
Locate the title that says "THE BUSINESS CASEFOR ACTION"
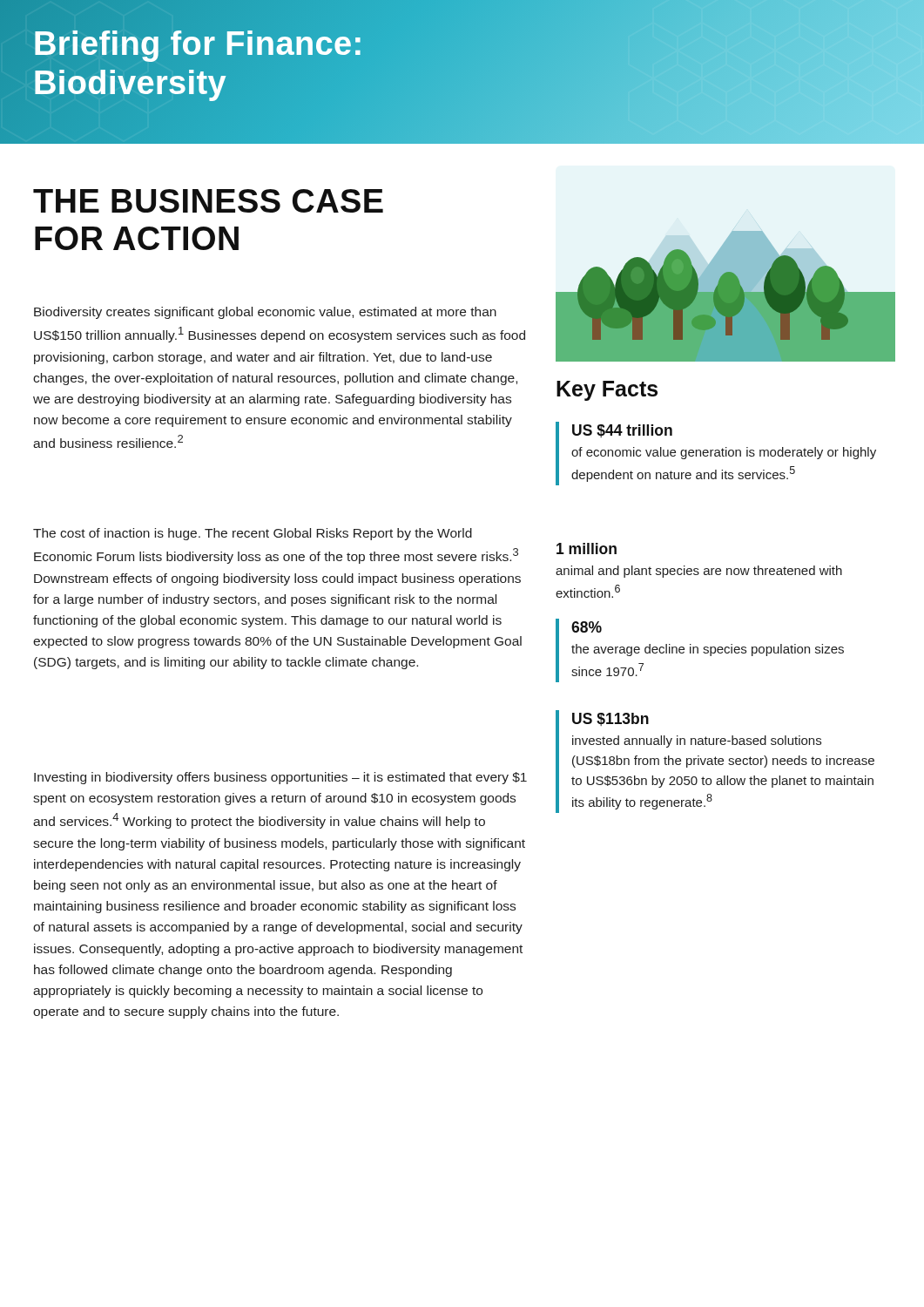[281, 220]
